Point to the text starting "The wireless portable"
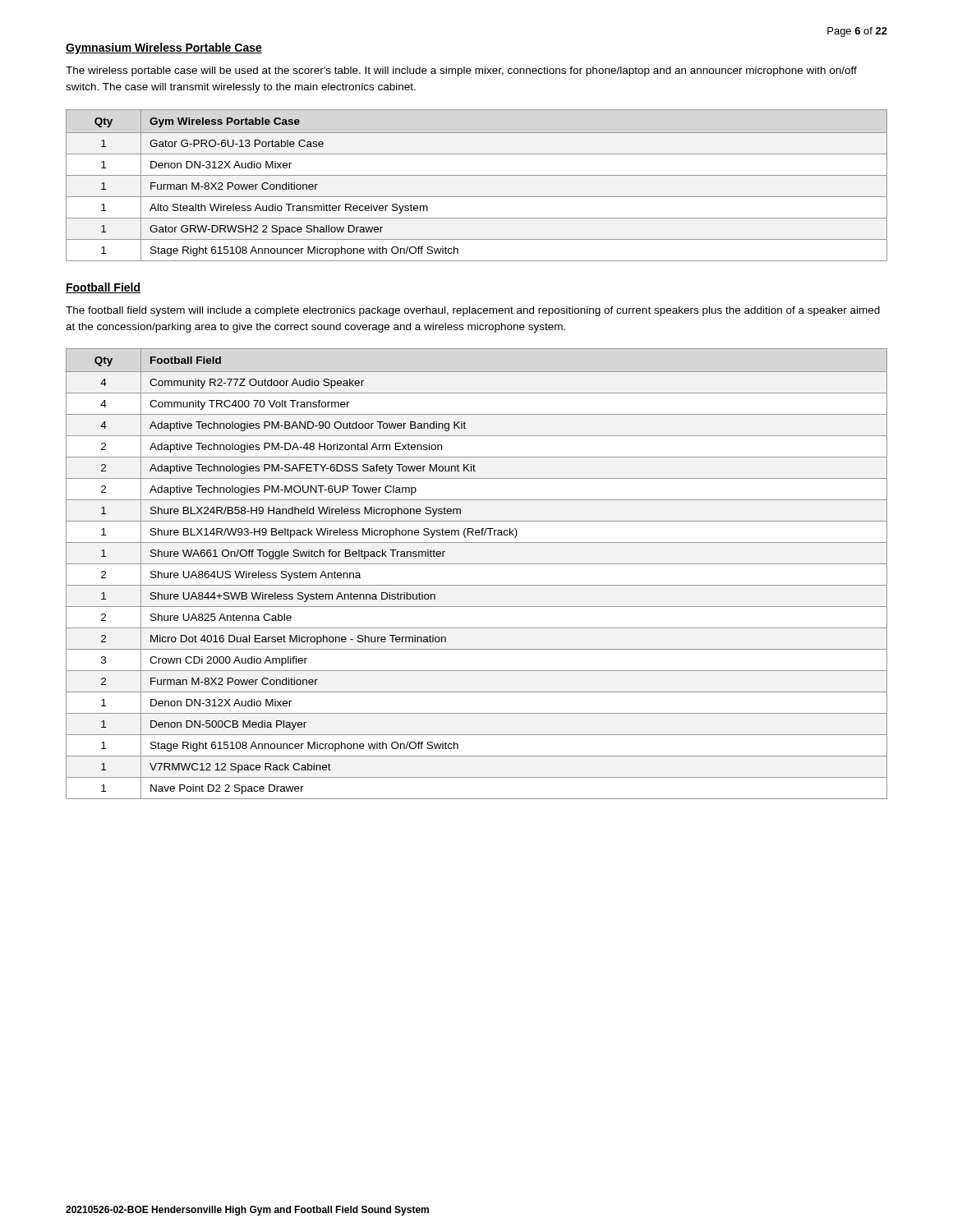 coord(461,79)
